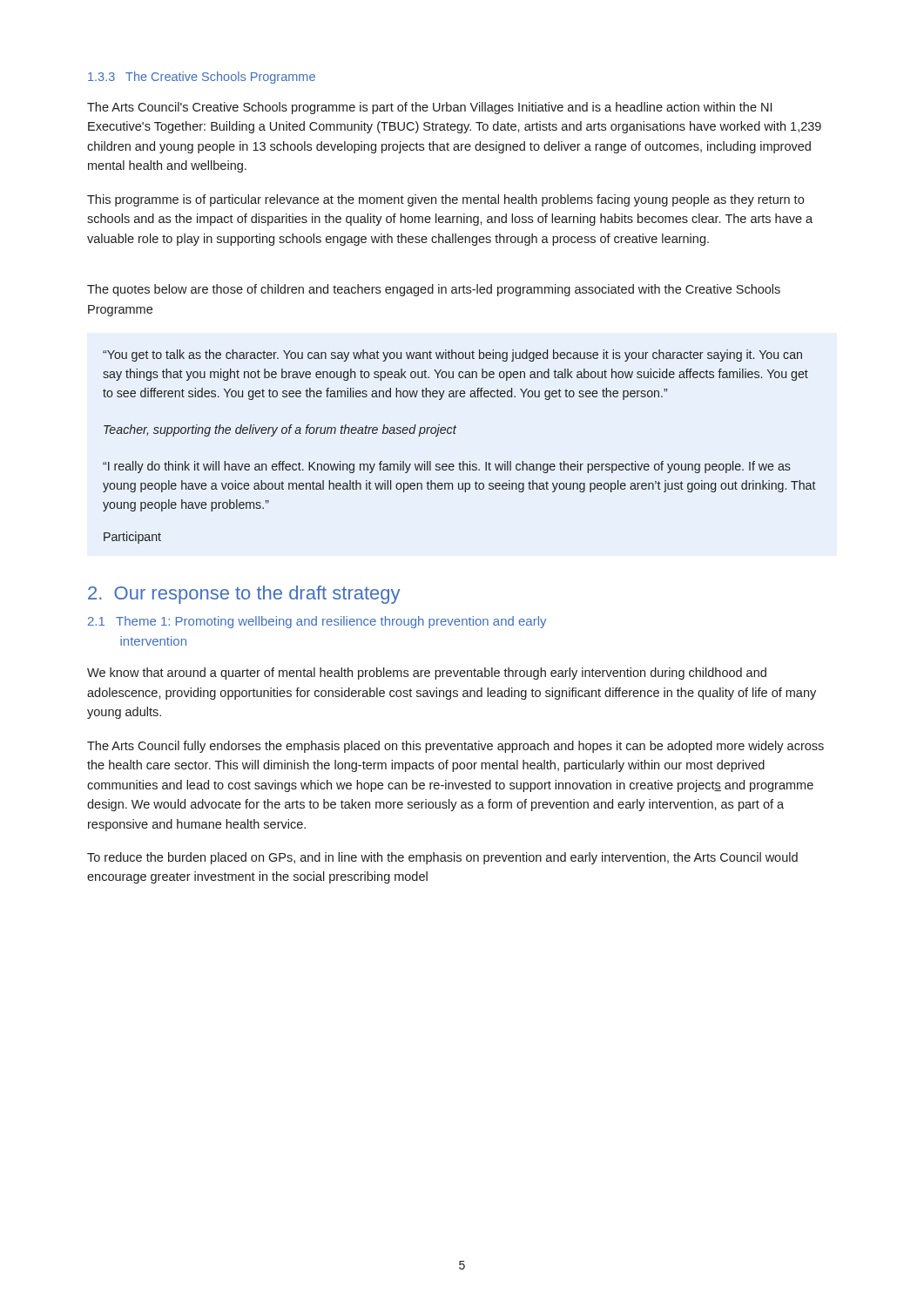This screenshot has height=1307, width=924.
Task: Navigate to the text block starting "To reduce the burden placed on GPs, and"
Action: [x=443, y=867]
